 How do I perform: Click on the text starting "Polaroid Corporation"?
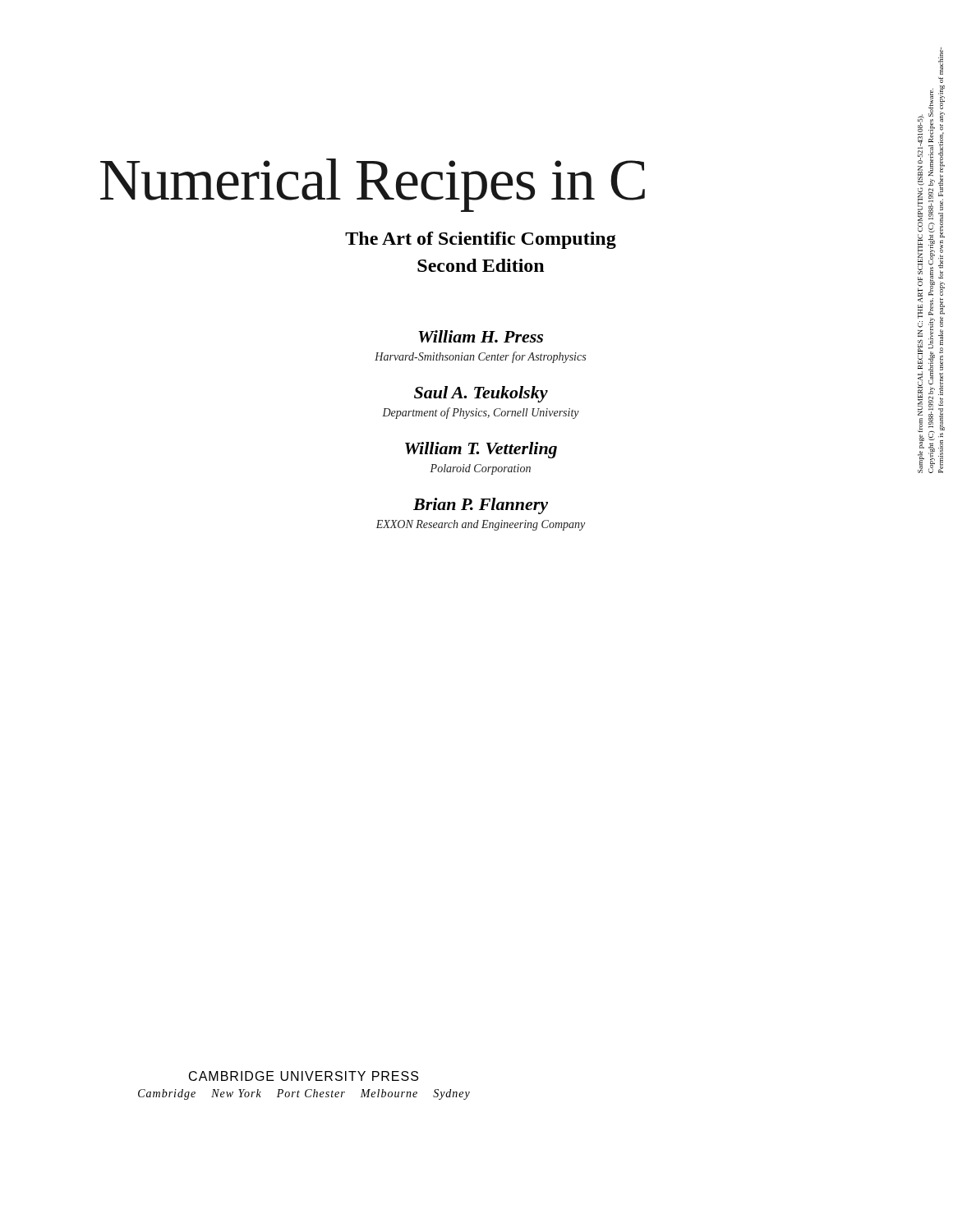[481, 469]
